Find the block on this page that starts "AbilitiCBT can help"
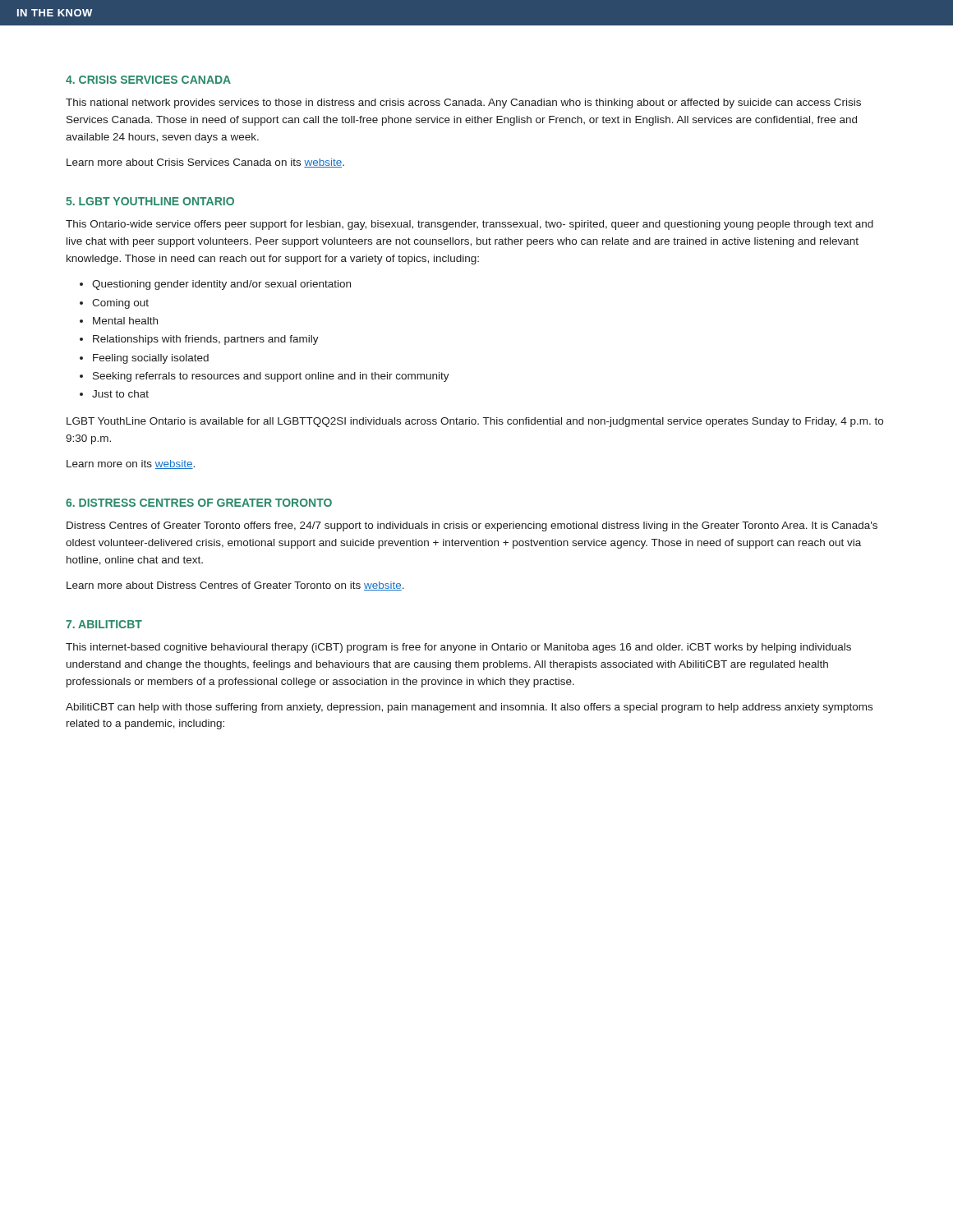Viewport: 953px width, 1232px height. [469, 715]
